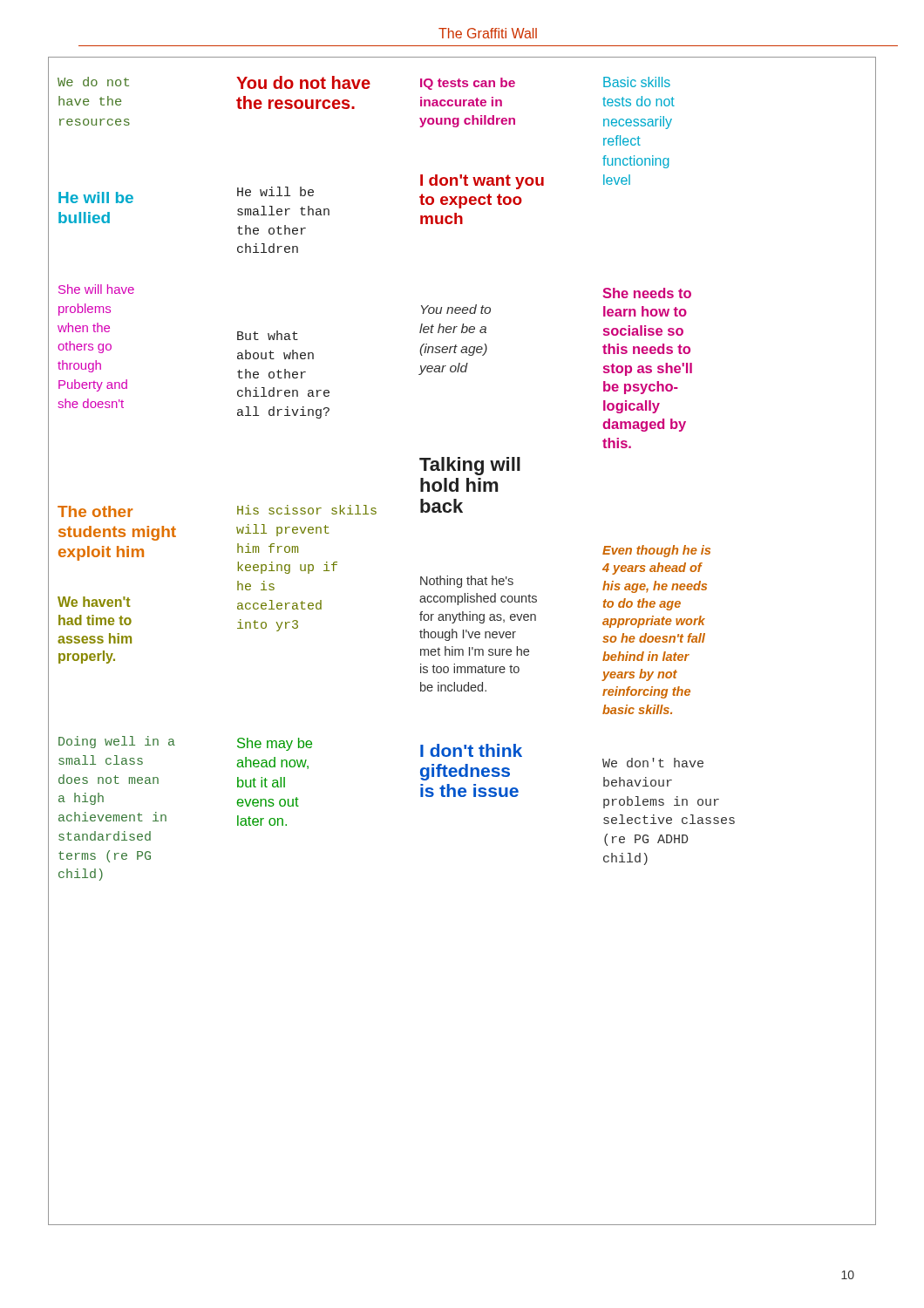Image resolution: width=924 pixels, height=1308 pixels.
Task: Select the element starting "Nothing that he'saccomplished countsfor"
Action: [x=478, y=634]
